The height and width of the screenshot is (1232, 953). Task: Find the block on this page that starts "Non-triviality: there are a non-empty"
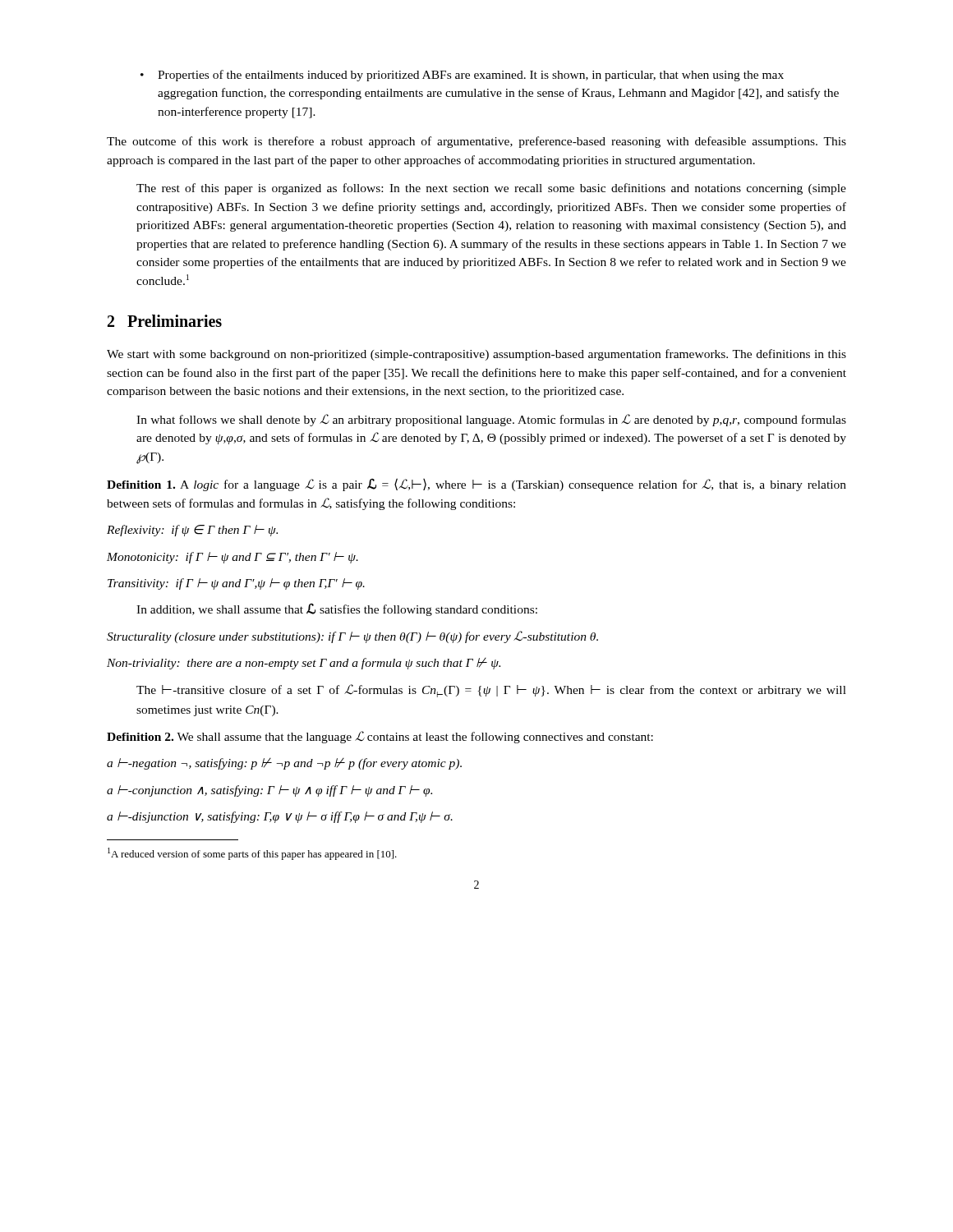(304, 663)
